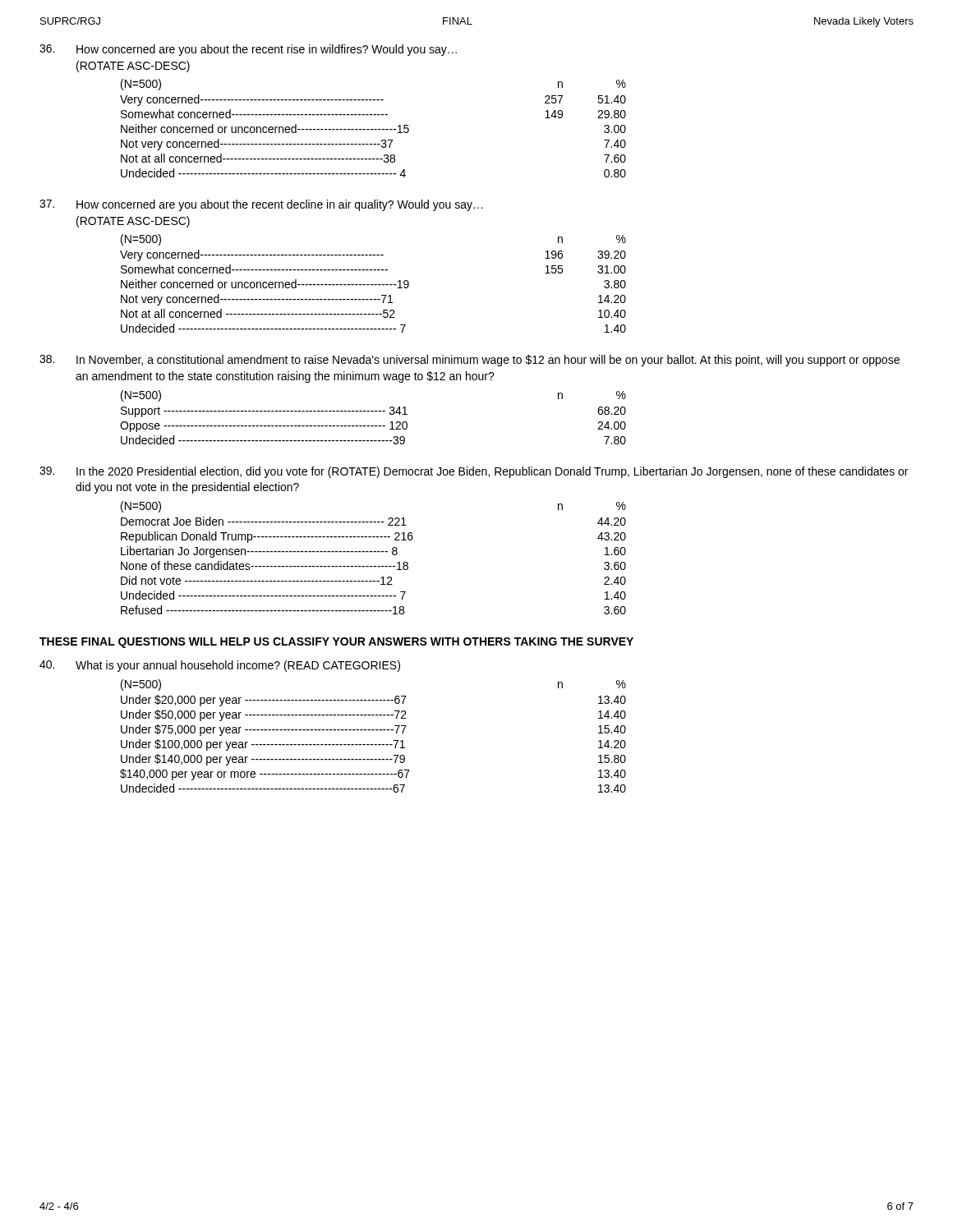Where is the passage that starts "What is your annual household income?"?
The height and width of the screenshot is (1232, 953).
[220, 666]
